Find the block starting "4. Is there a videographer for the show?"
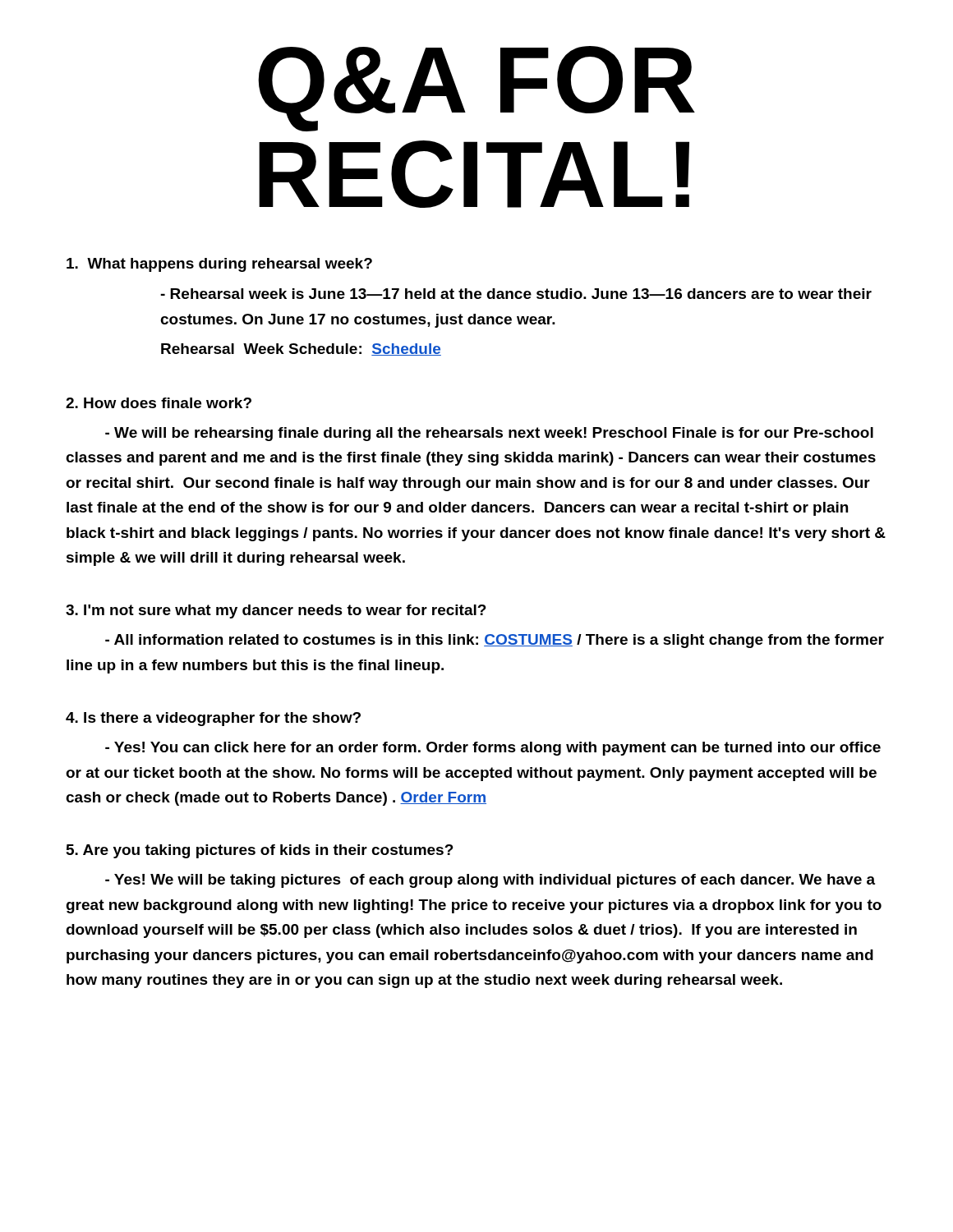This screenshot has height=1232, width=953. click(x=213, y=719)
